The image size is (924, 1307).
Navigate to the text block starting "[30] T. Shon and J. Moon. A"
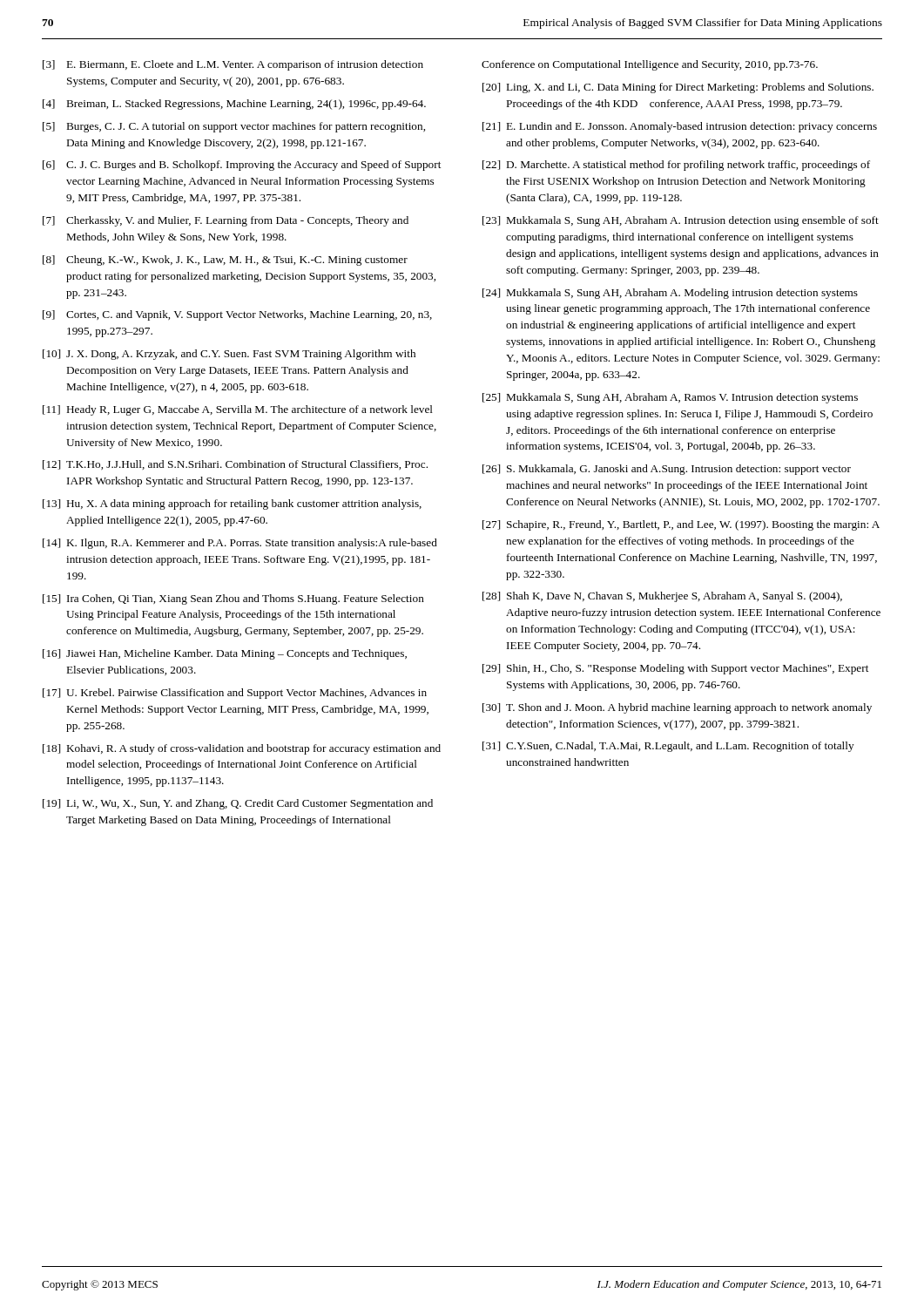(682, 716)
